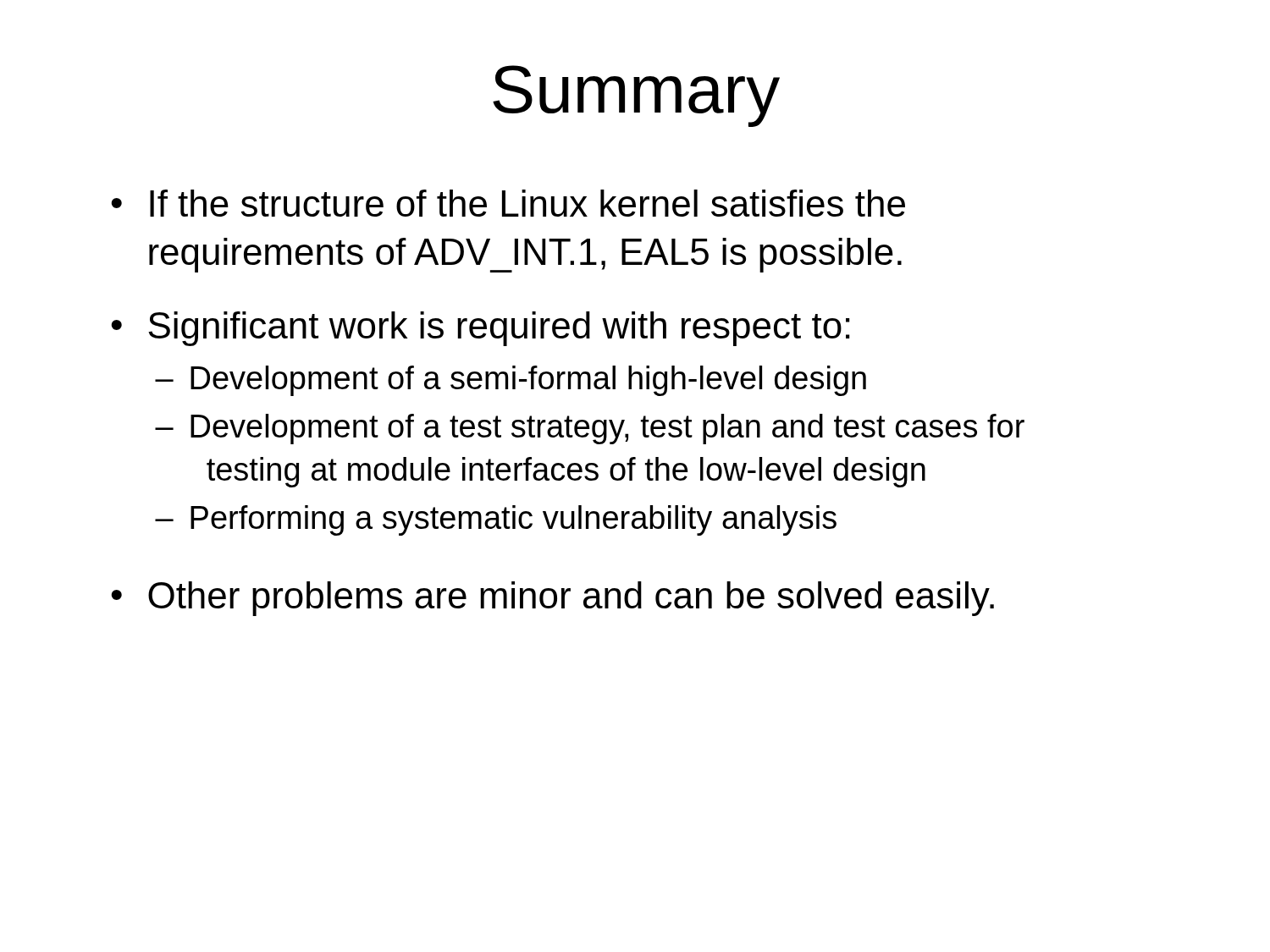Select the list item that says "• Other problems"
This screenshot has height=952, width=1270.
point(554,595)
